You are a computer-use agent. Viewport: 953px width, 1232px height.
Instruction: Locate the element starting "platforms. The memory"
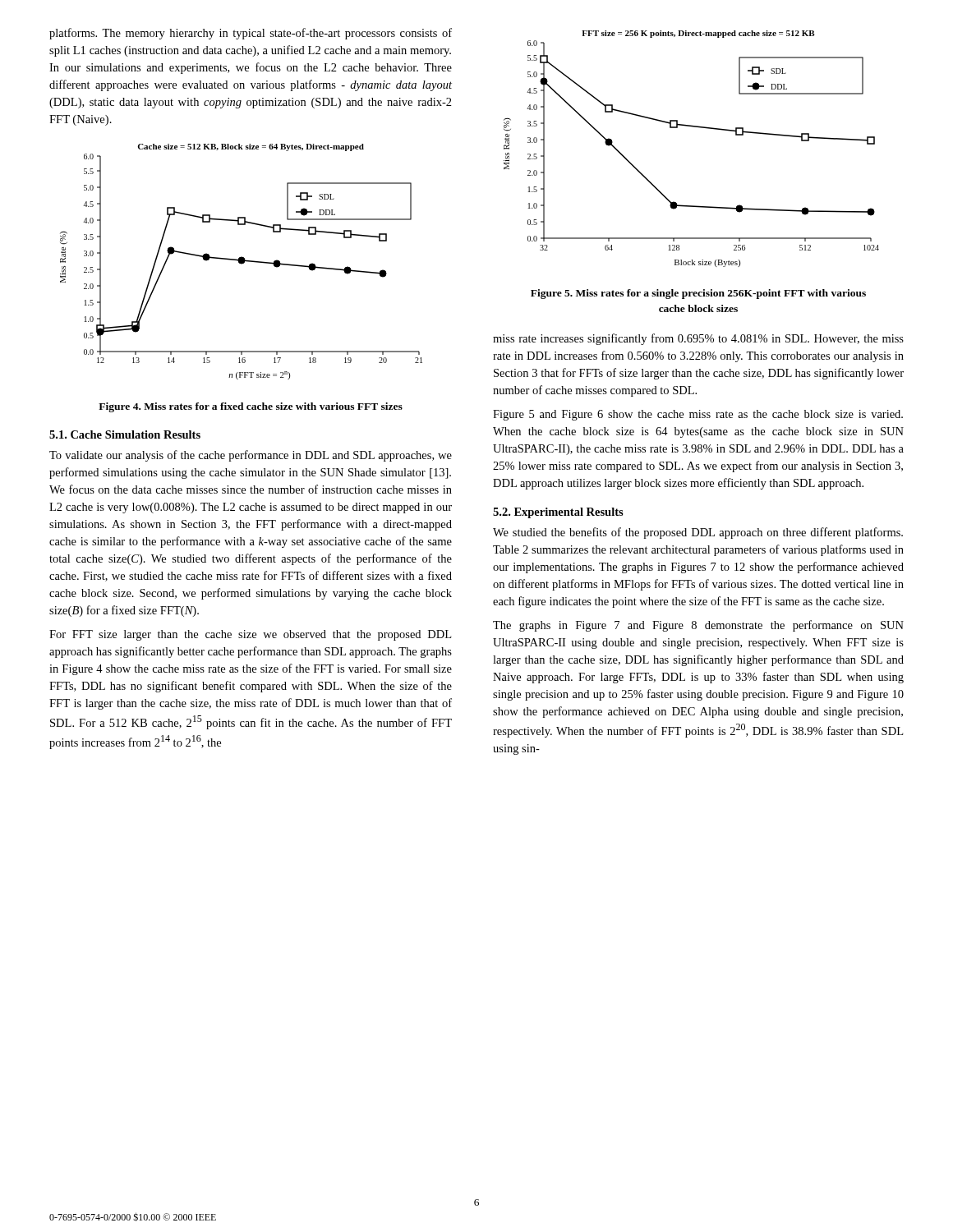coord(251,76)
